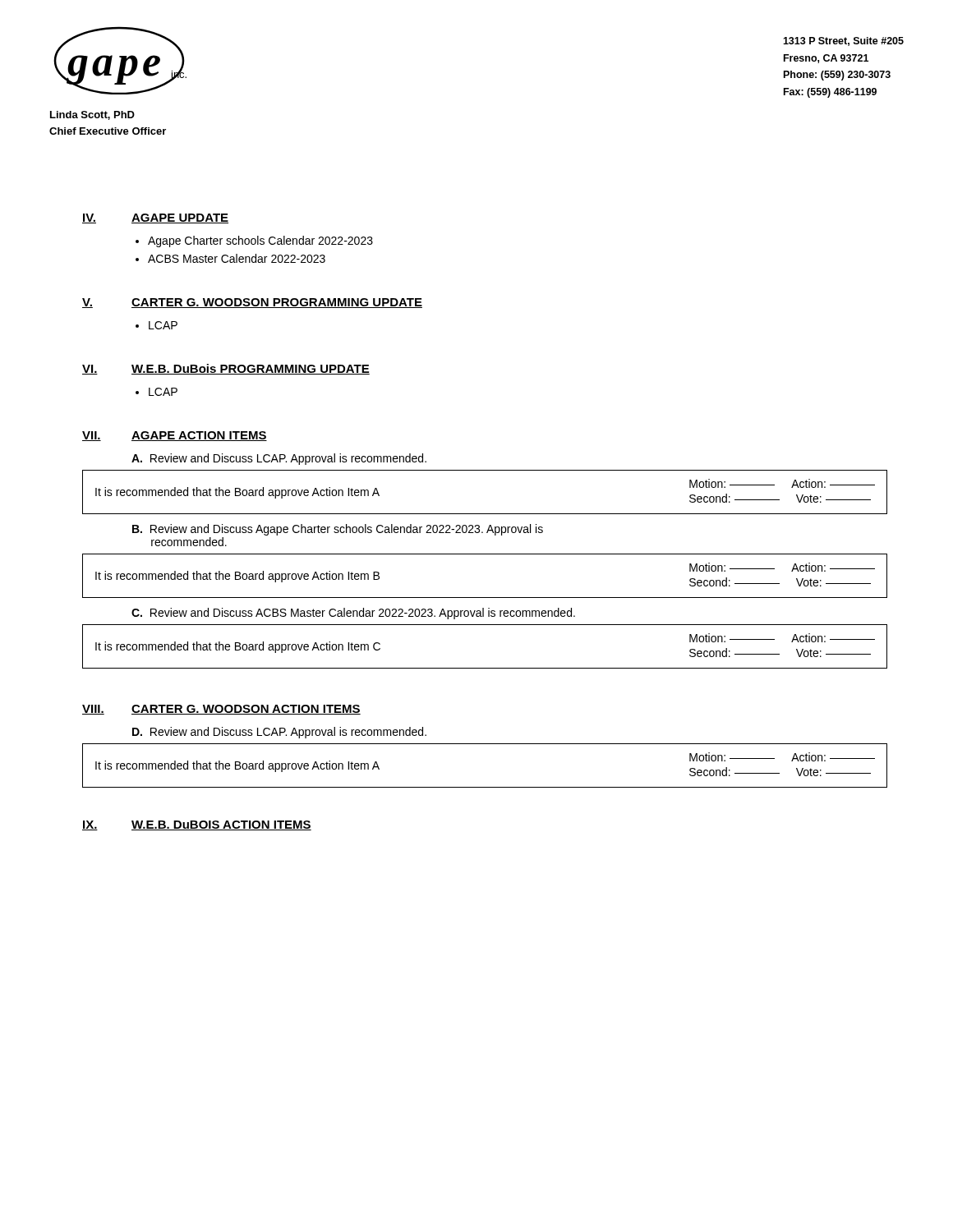Locate the text block starting "Linda Scott, PhD"

pyautogui.click(x=108, y=123)
